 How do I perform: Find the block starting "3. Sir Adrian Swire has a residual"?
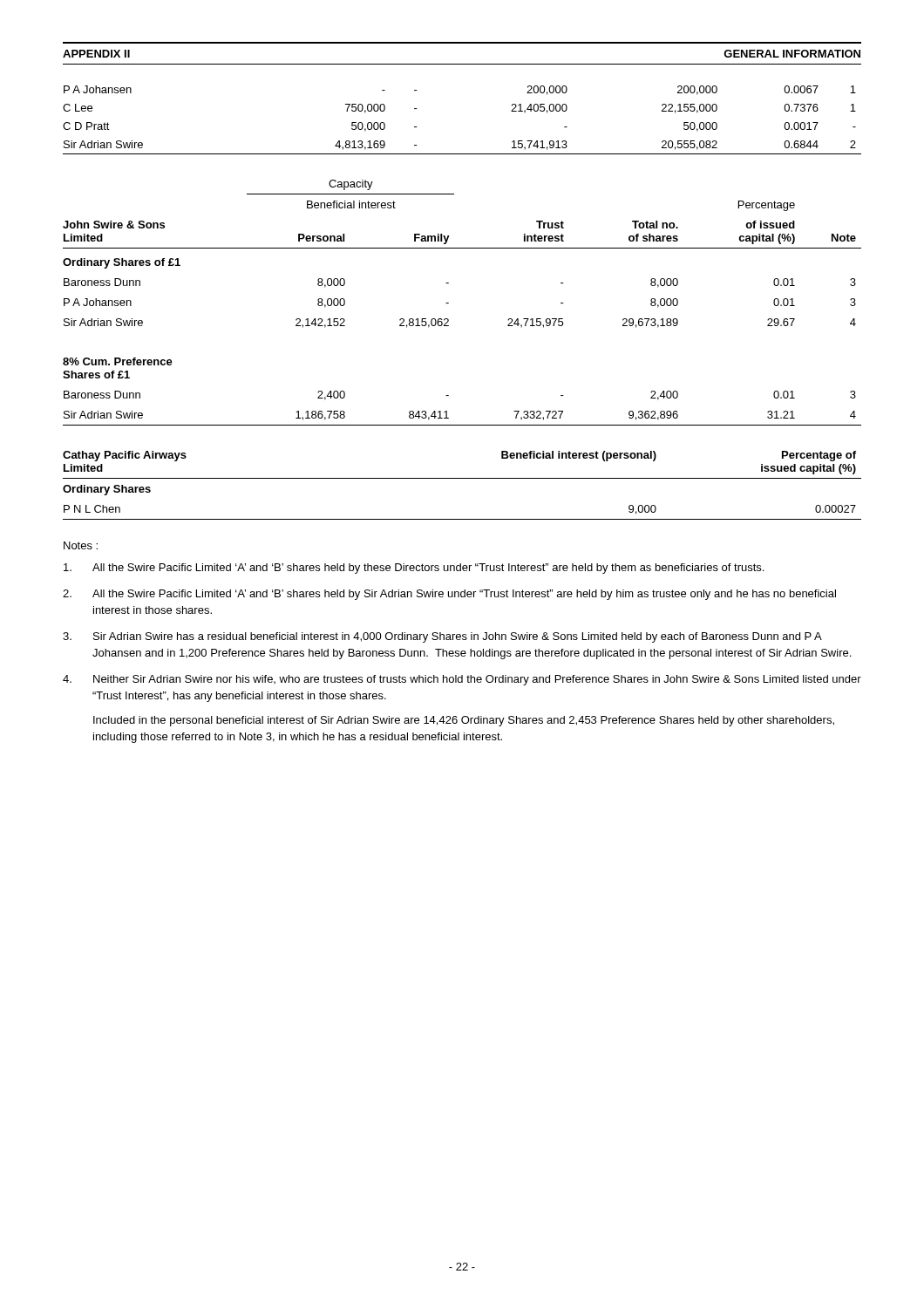click(462, 644)
